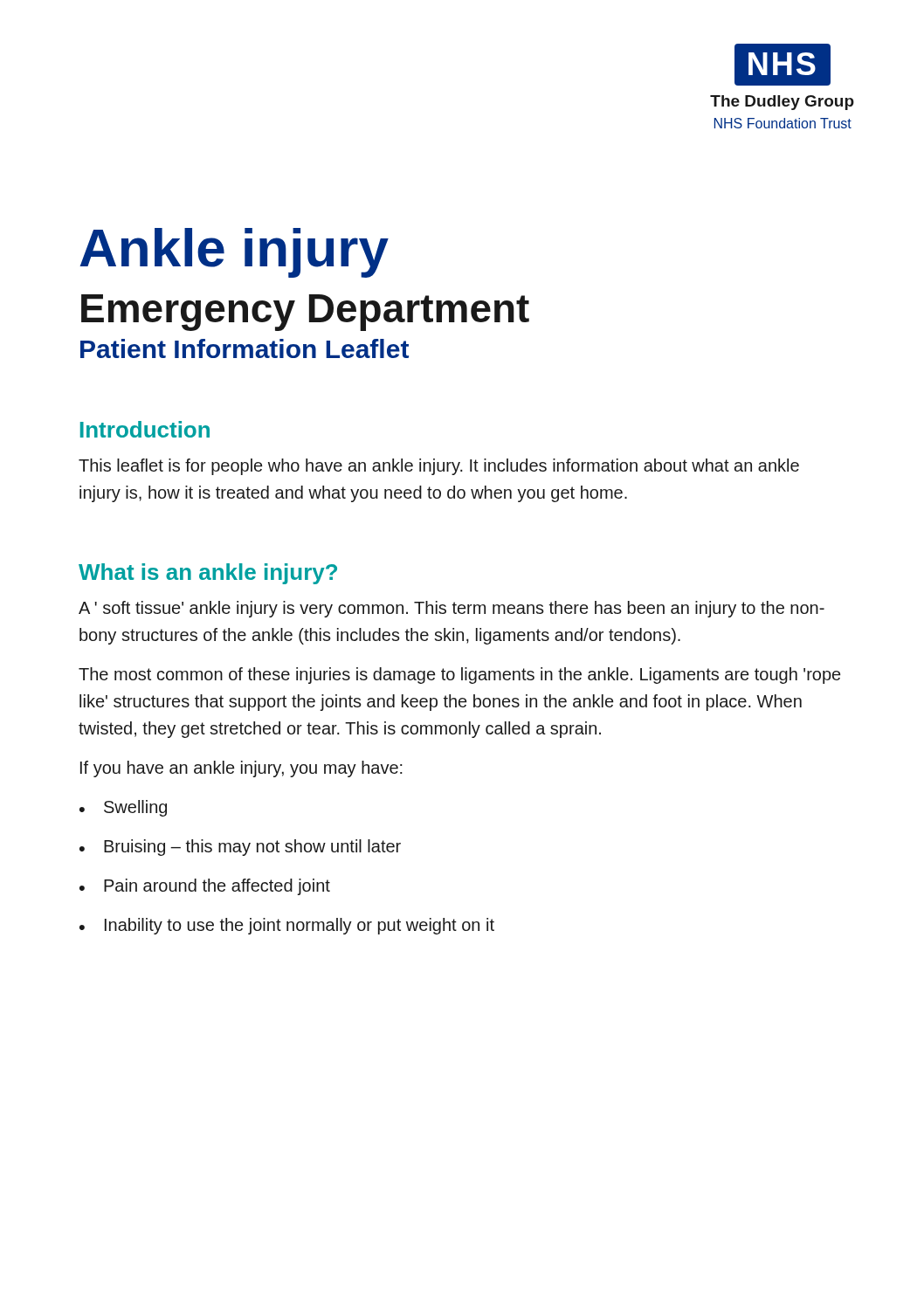Locate the region starting "Patient Information Leaflet"
924x1310 pixels.
244,349
